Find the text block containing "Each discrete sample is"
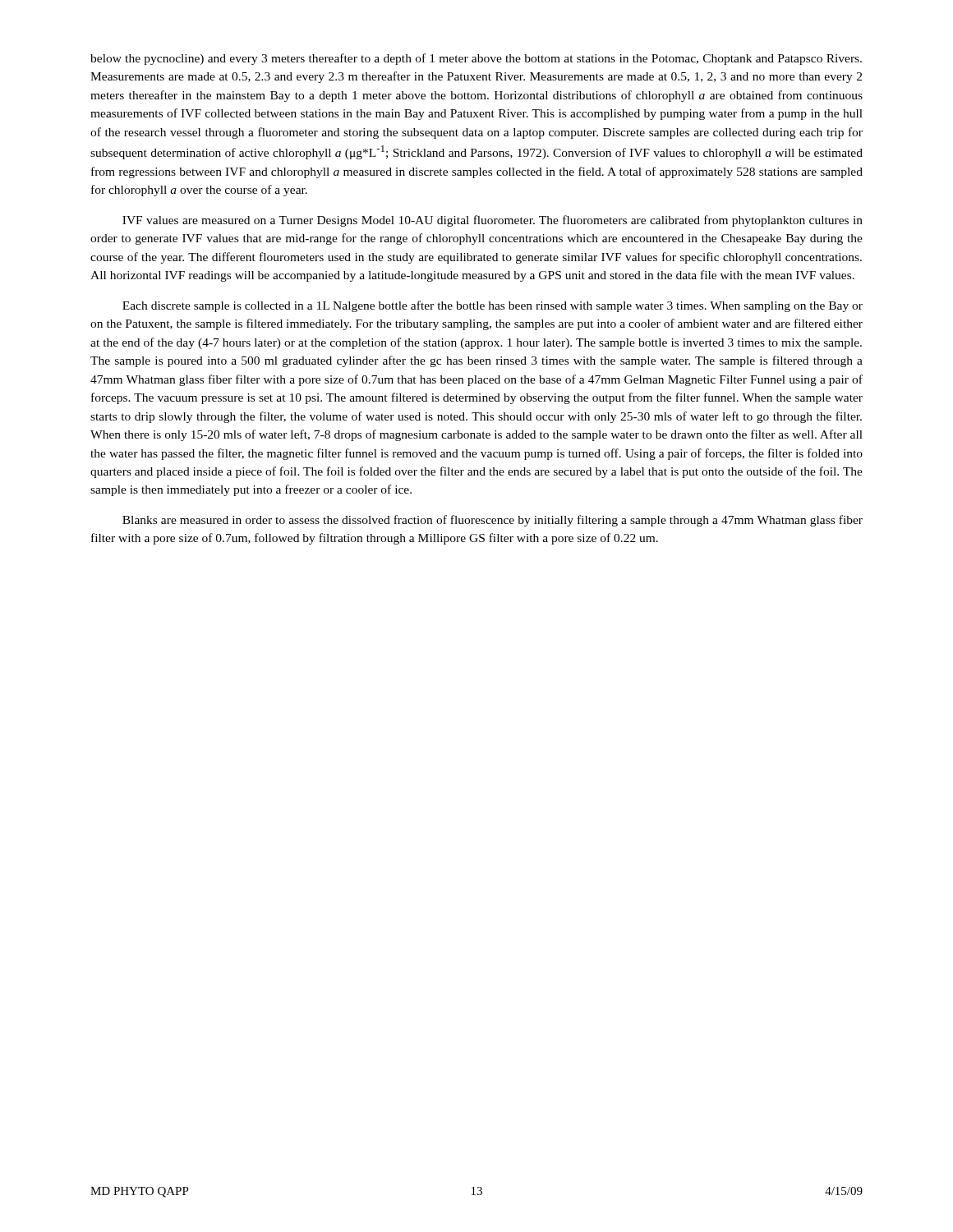Image resolution: width=953 pixels, height=1232 pixels. [x=476, y=397]
